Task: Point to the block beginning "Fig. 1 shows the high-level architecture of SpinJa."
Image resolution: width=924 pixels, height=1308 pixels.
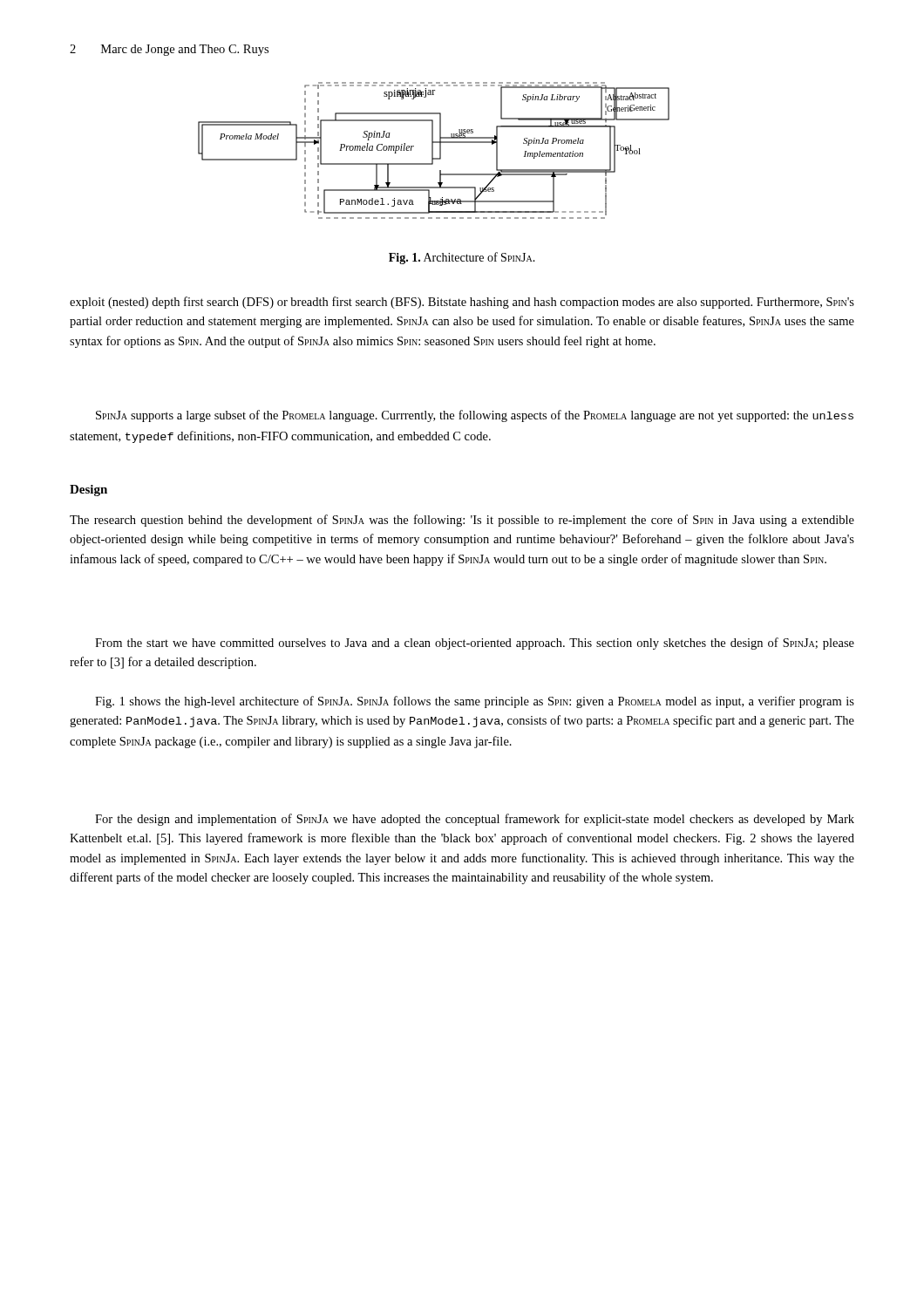Action: (x=462, y=721)
